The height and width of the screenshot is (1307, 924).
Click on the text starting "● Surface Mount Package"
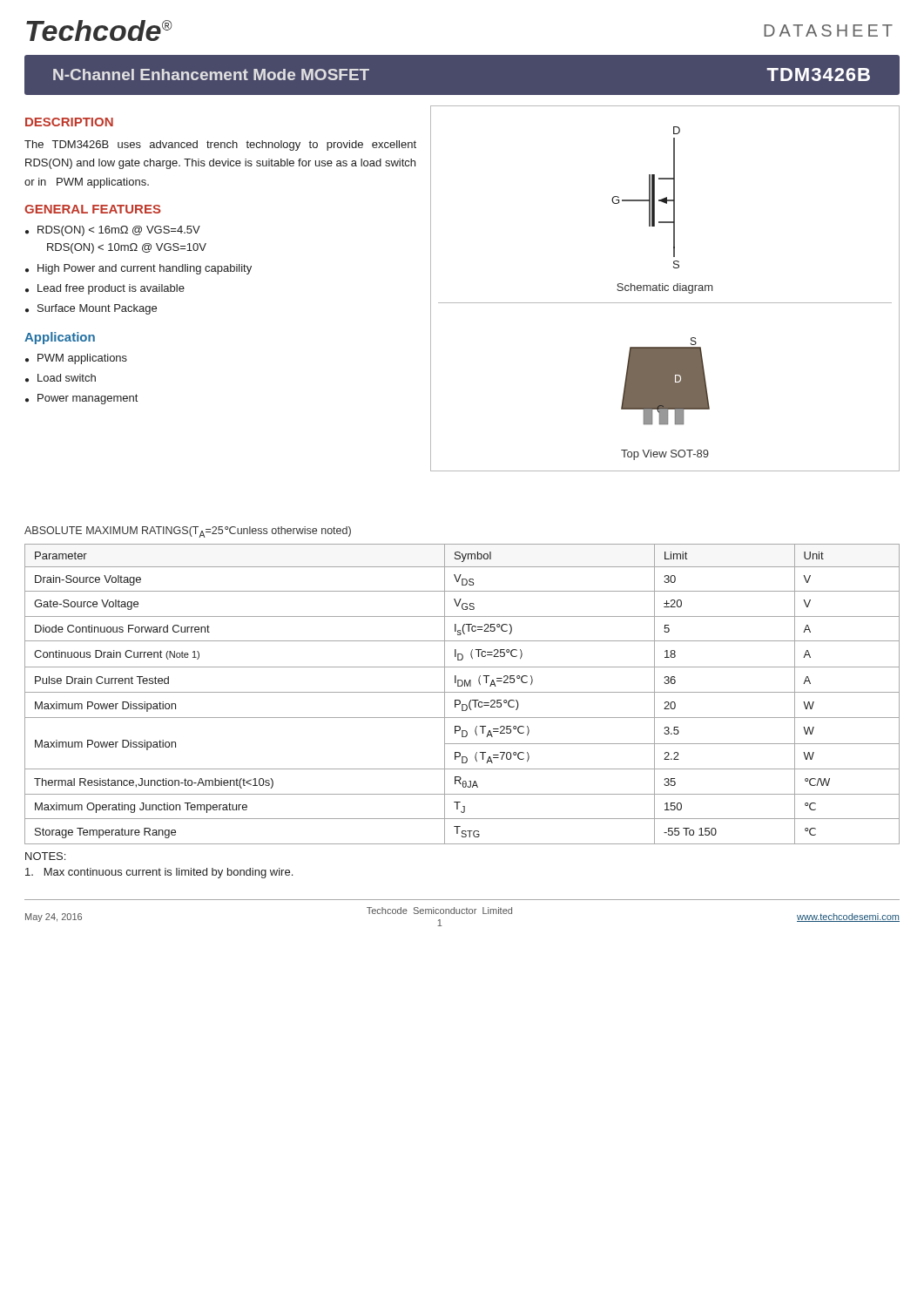(x=91, y=308)
